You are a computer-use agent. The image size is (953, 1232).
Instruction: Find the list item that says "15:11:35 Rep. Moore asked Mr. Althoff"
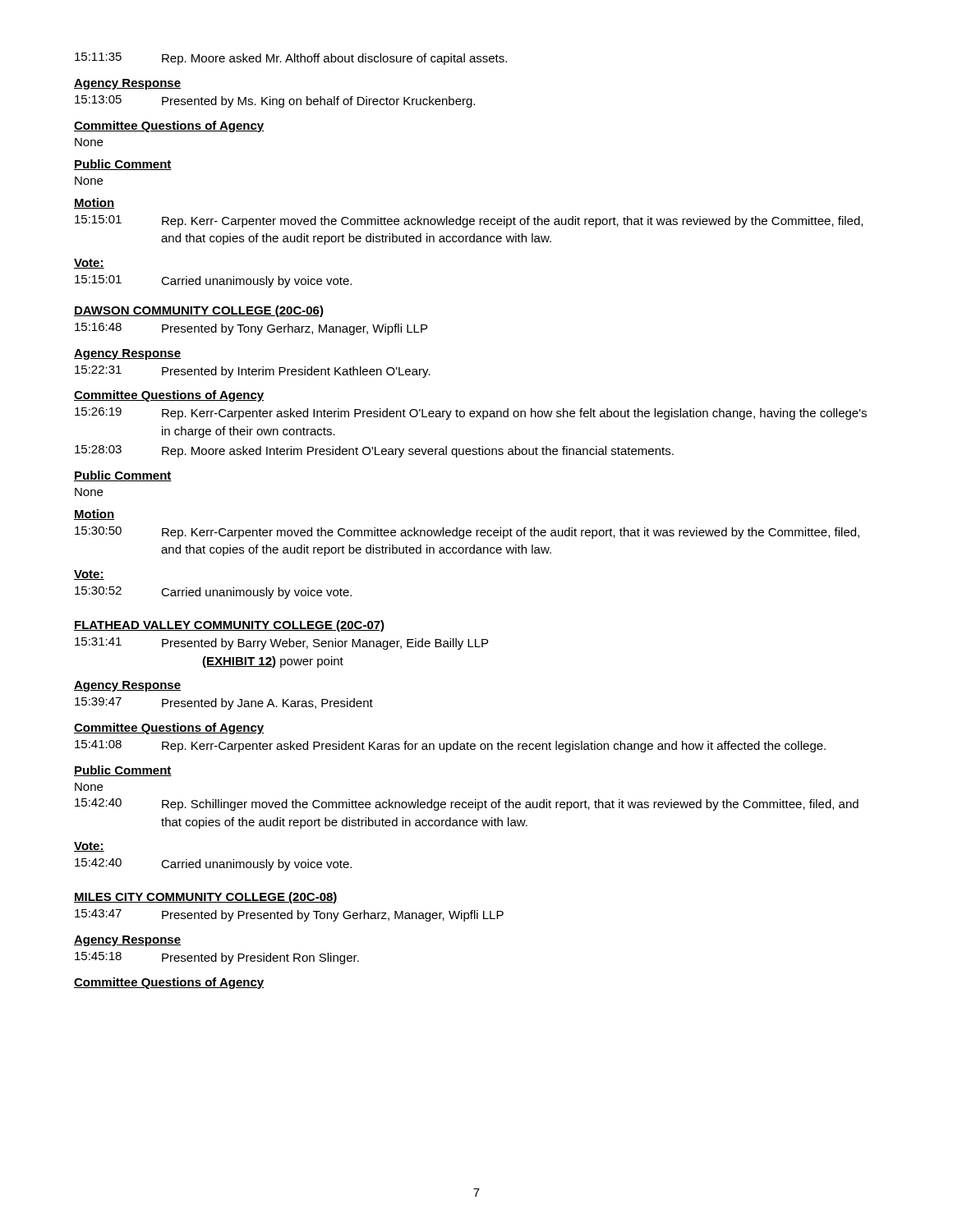(476, 58)
